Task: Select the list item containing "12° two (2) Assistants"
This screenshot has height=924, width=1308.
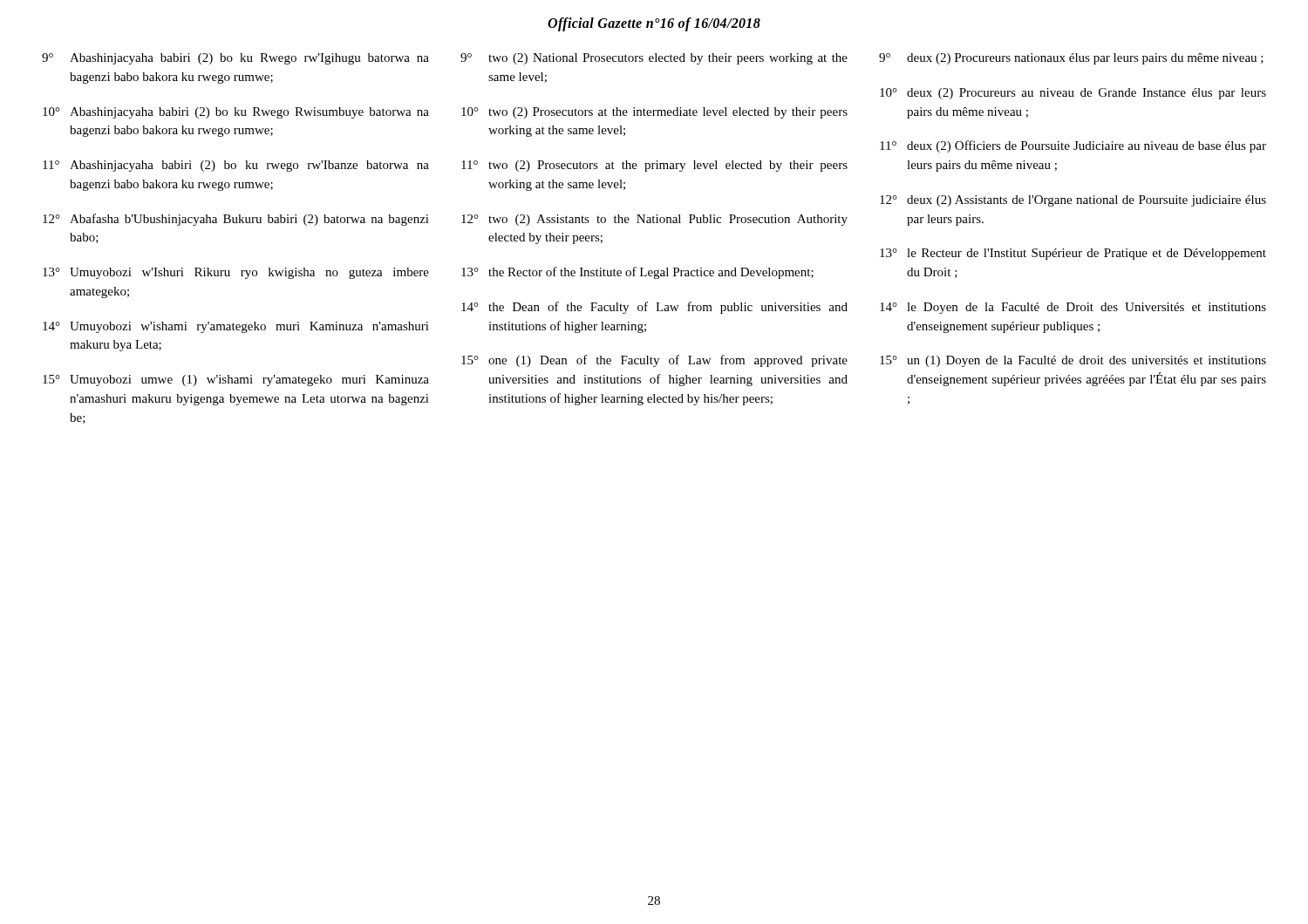Action: pyautogui.click(x=654, y=229)
